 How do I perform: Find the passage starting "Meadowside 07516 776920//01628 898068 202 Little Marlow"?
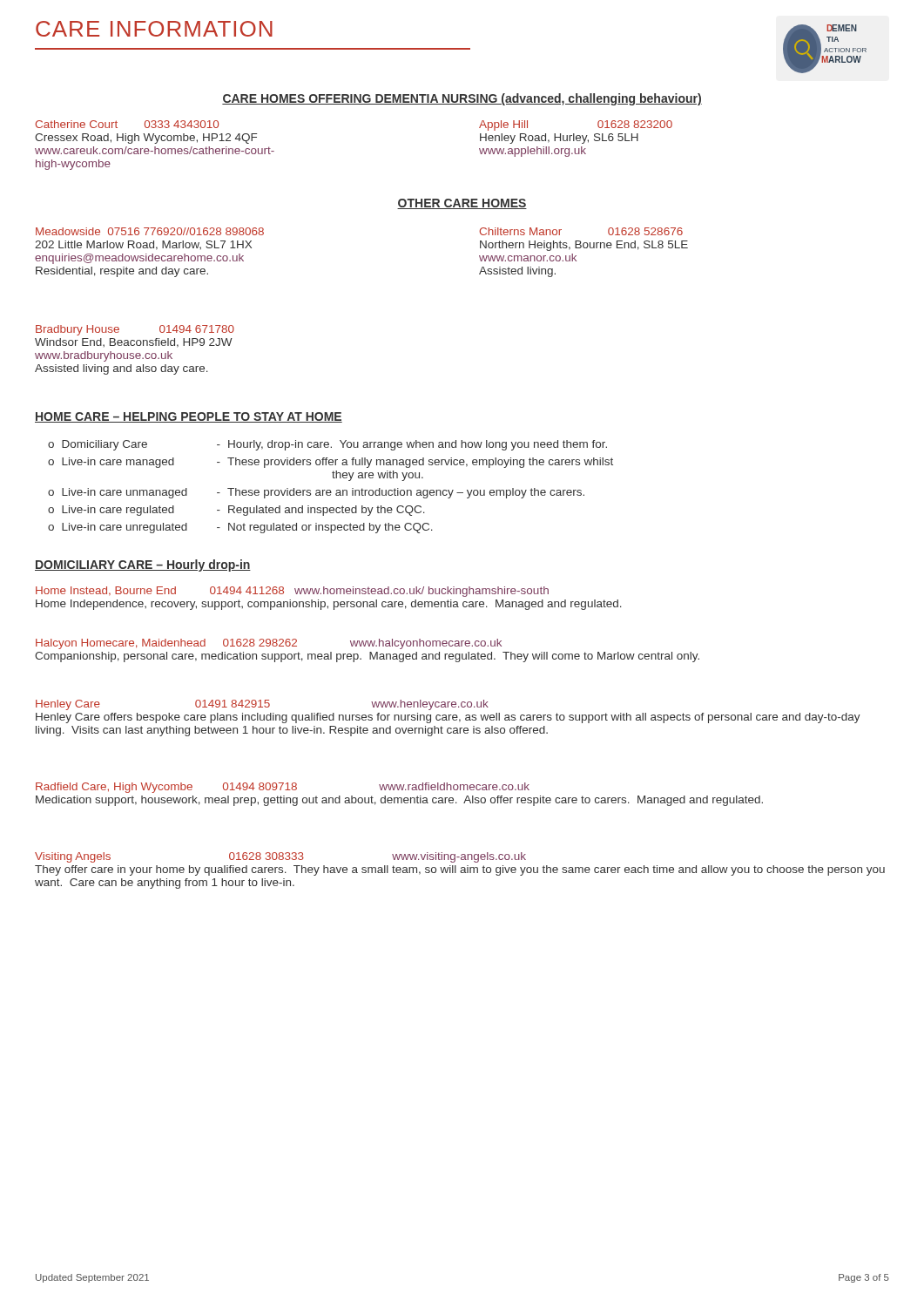tap(150, 251)
